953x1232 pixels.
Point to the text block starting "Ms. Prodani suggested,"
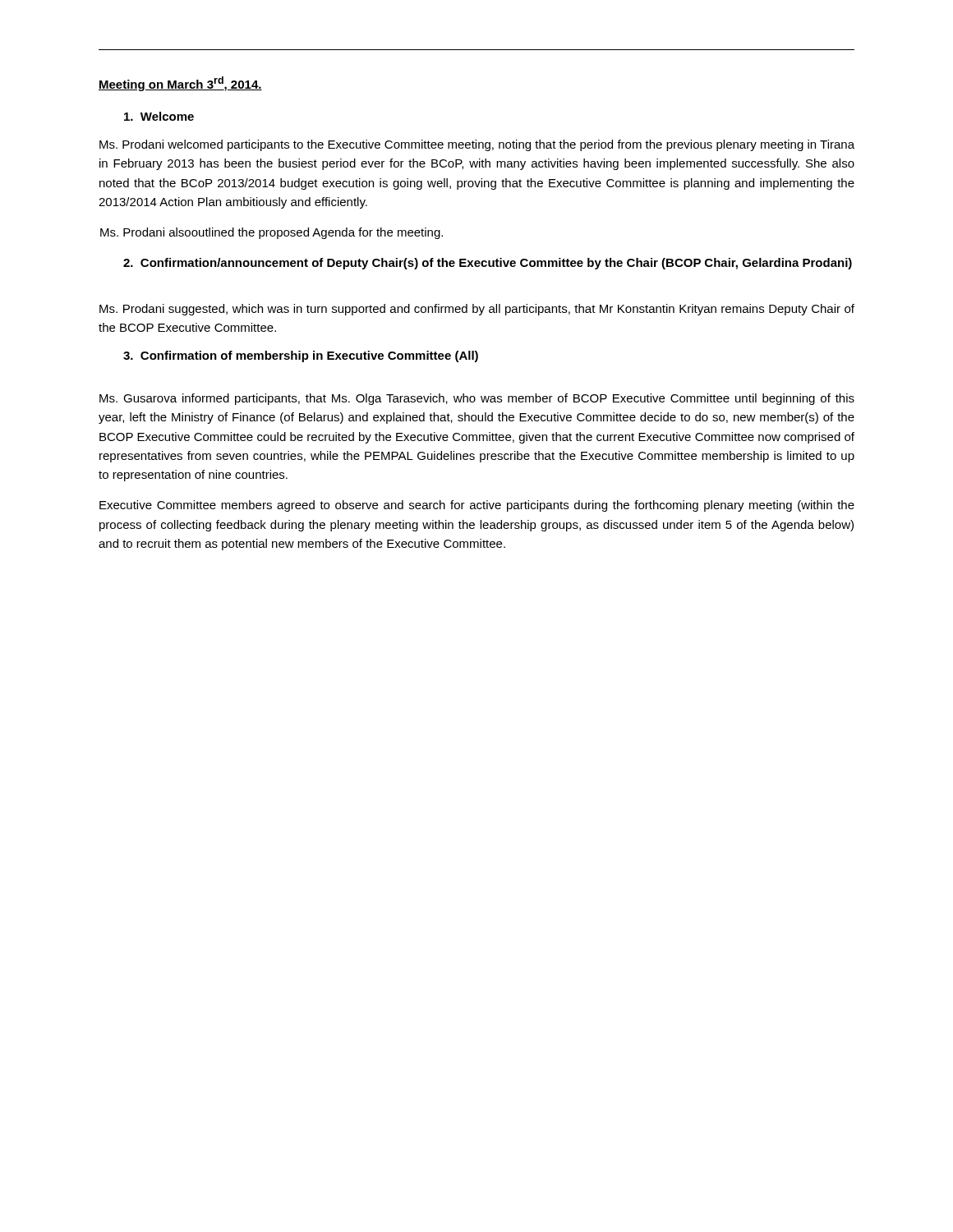coord(476,318)
